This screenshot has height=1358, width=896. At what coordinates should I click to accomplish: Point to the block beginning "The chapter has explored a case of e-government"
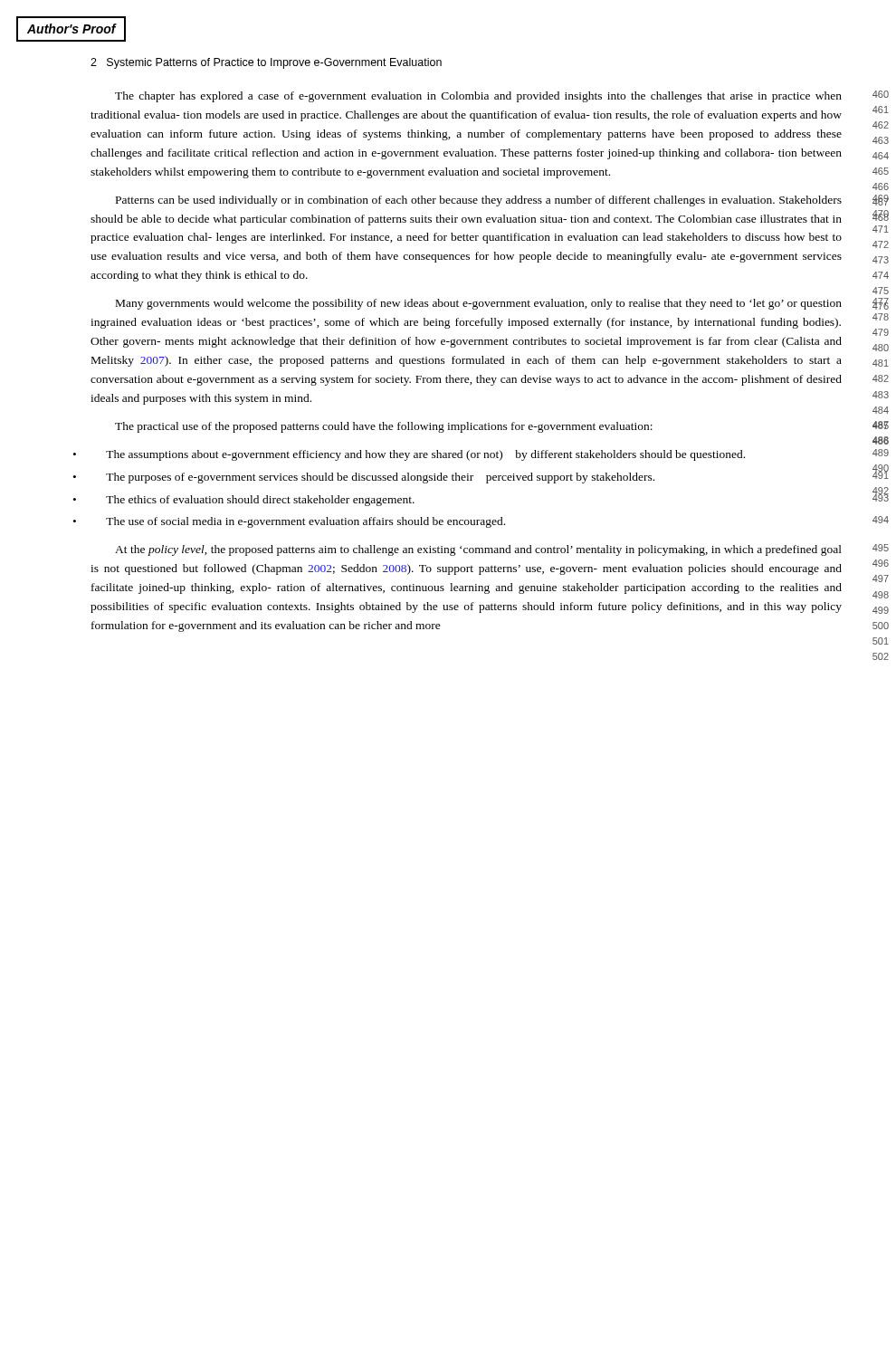tap(466, 134)
